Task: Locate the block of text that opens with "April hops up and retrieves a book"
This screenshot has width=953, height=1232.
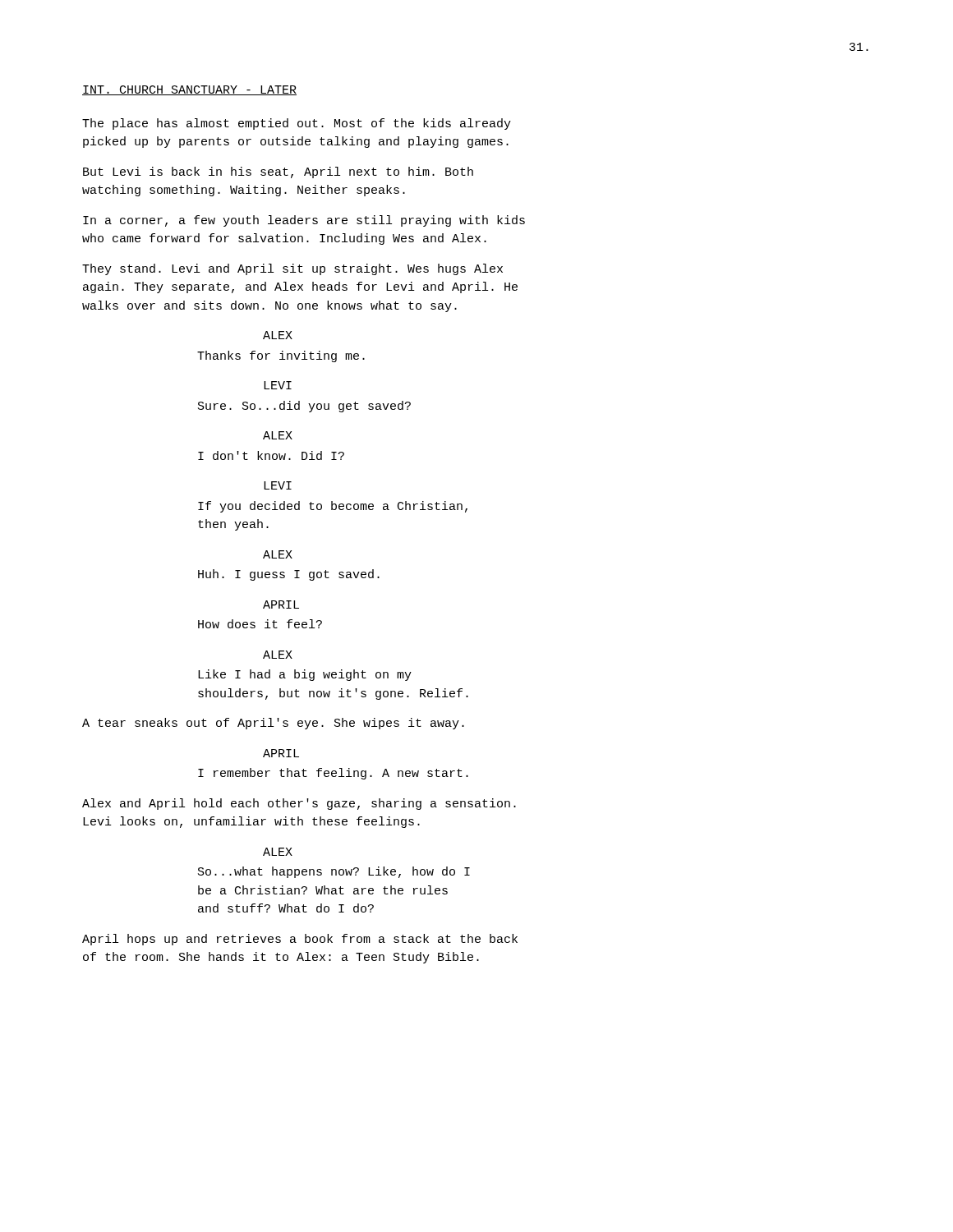Action: (300, 949)
